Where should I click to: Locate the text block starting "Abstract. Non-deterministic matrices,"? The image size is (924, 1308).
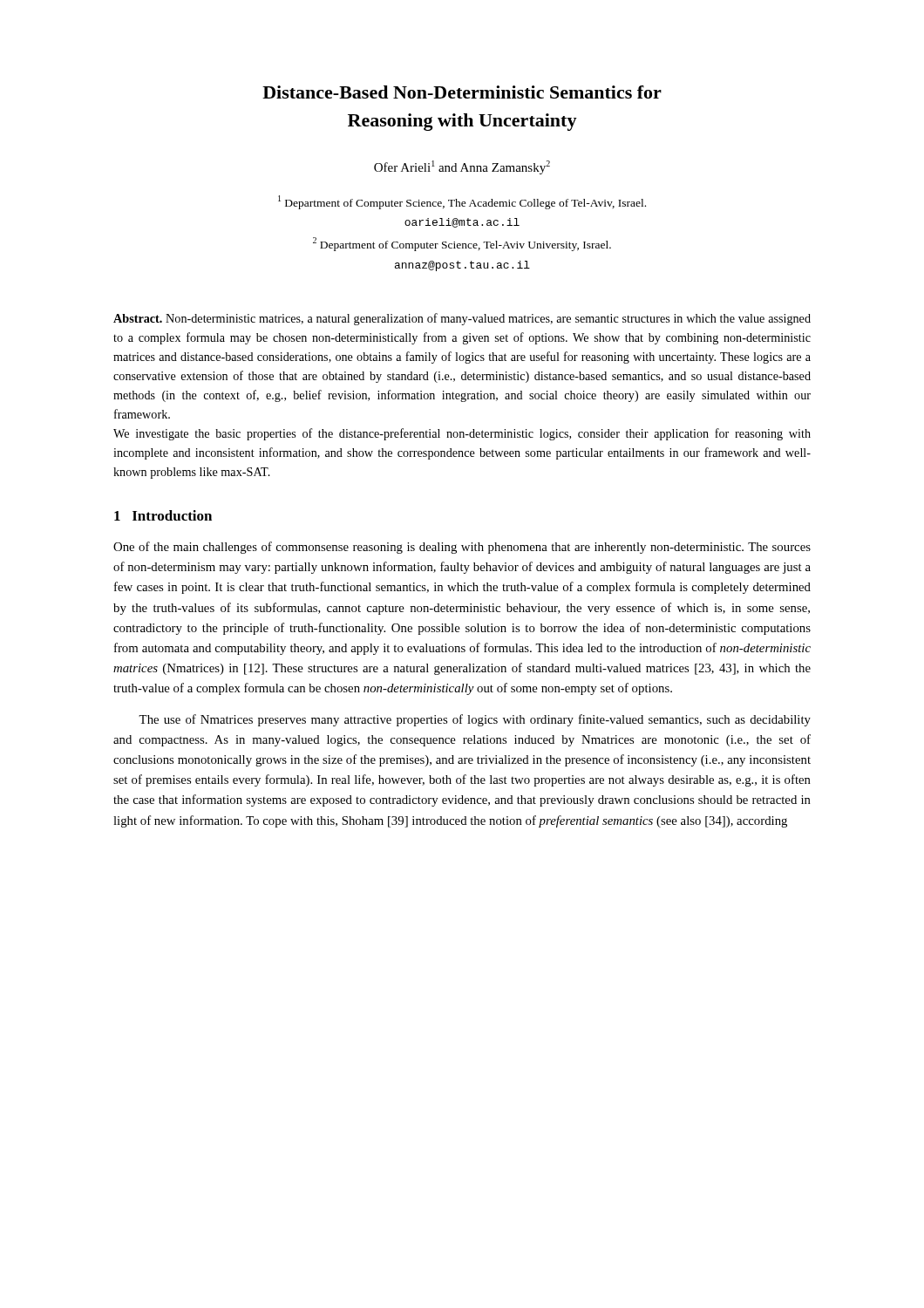coord(462,395)
